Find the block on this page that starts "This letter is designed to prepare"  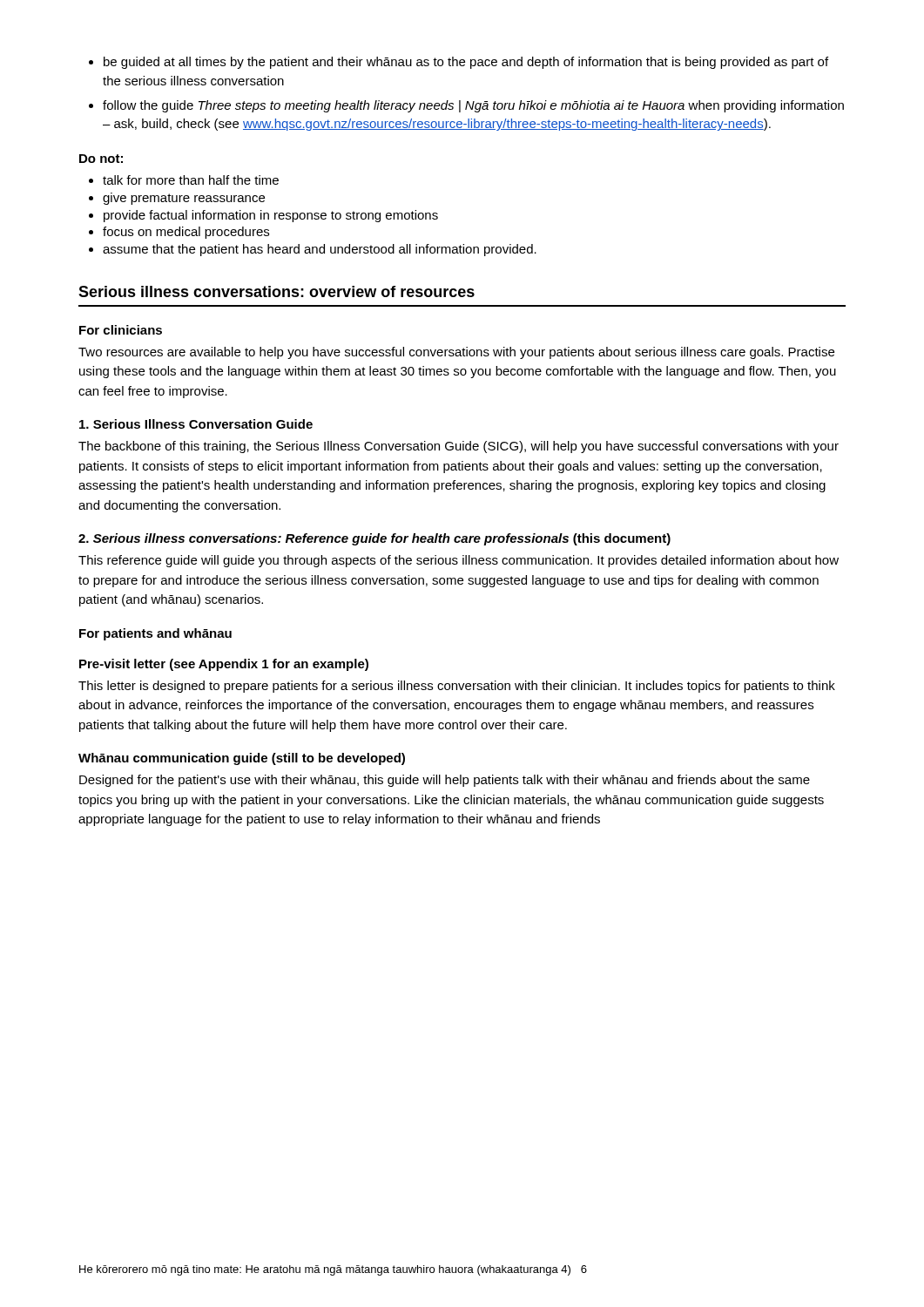[457, 705]
